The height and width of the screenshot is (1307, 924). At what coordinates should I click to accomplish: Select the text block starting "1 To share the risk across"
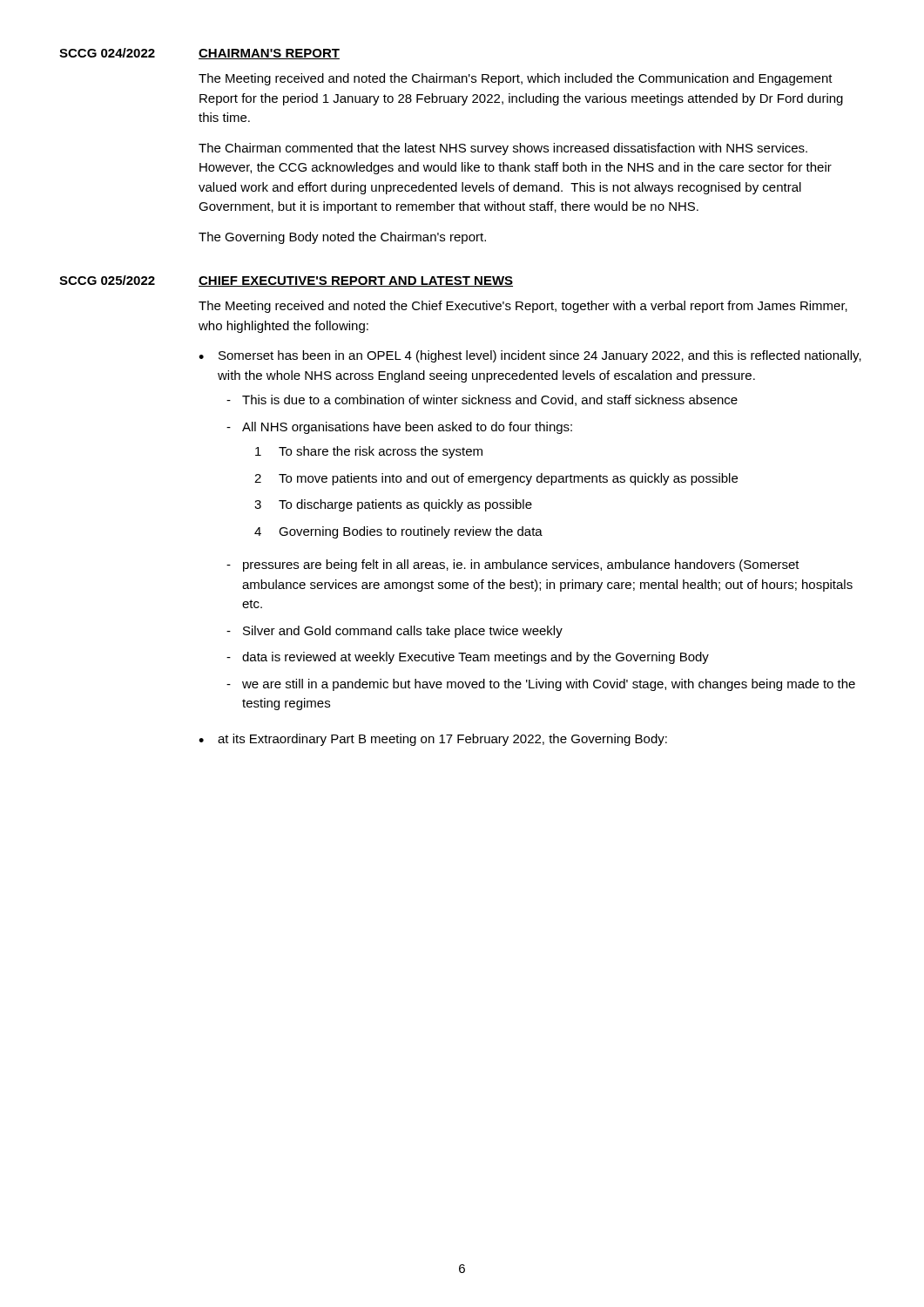369,452
